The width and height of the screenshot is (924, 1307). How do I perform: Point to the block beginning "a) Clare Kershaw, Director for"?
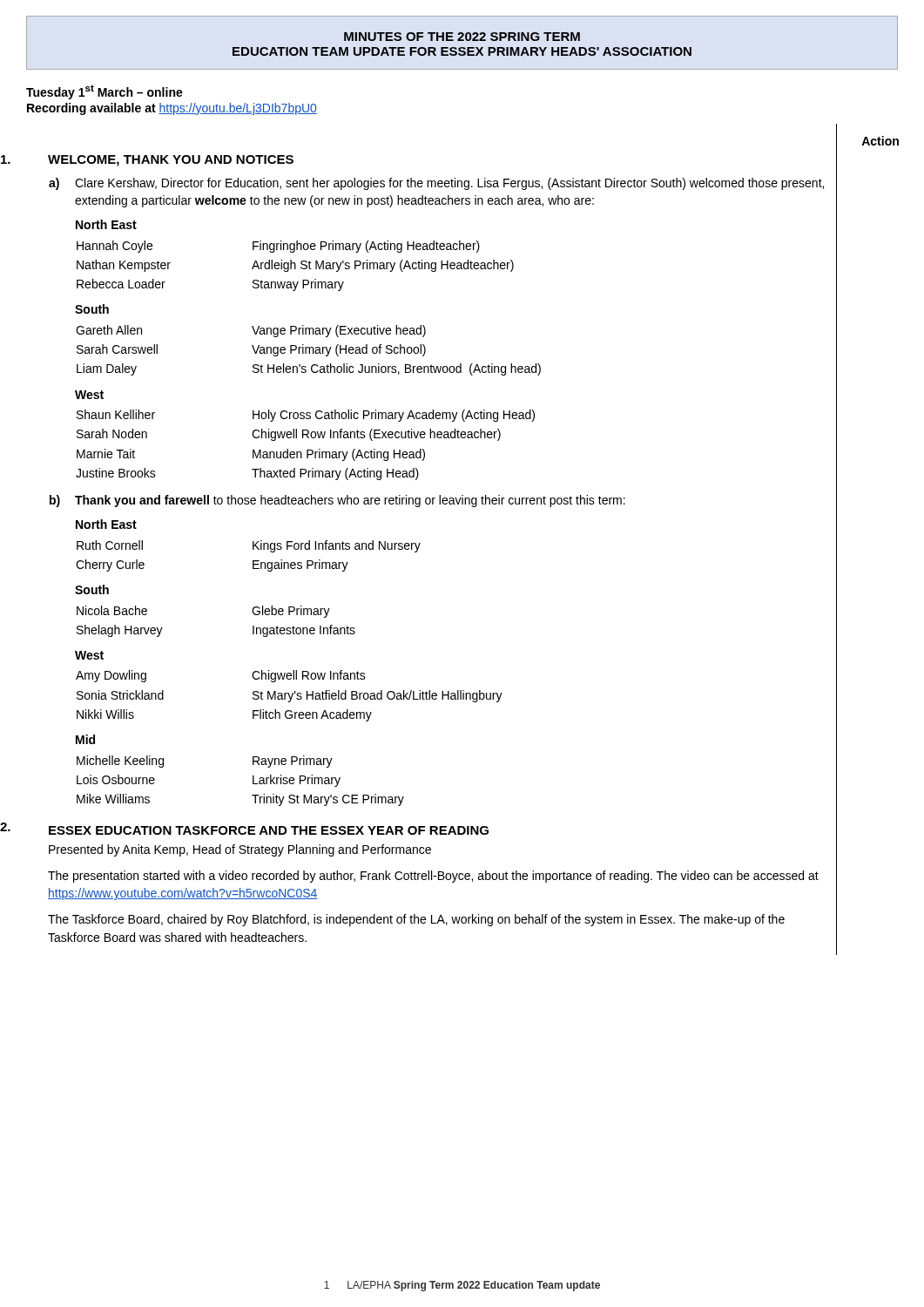tap(436, 184)
